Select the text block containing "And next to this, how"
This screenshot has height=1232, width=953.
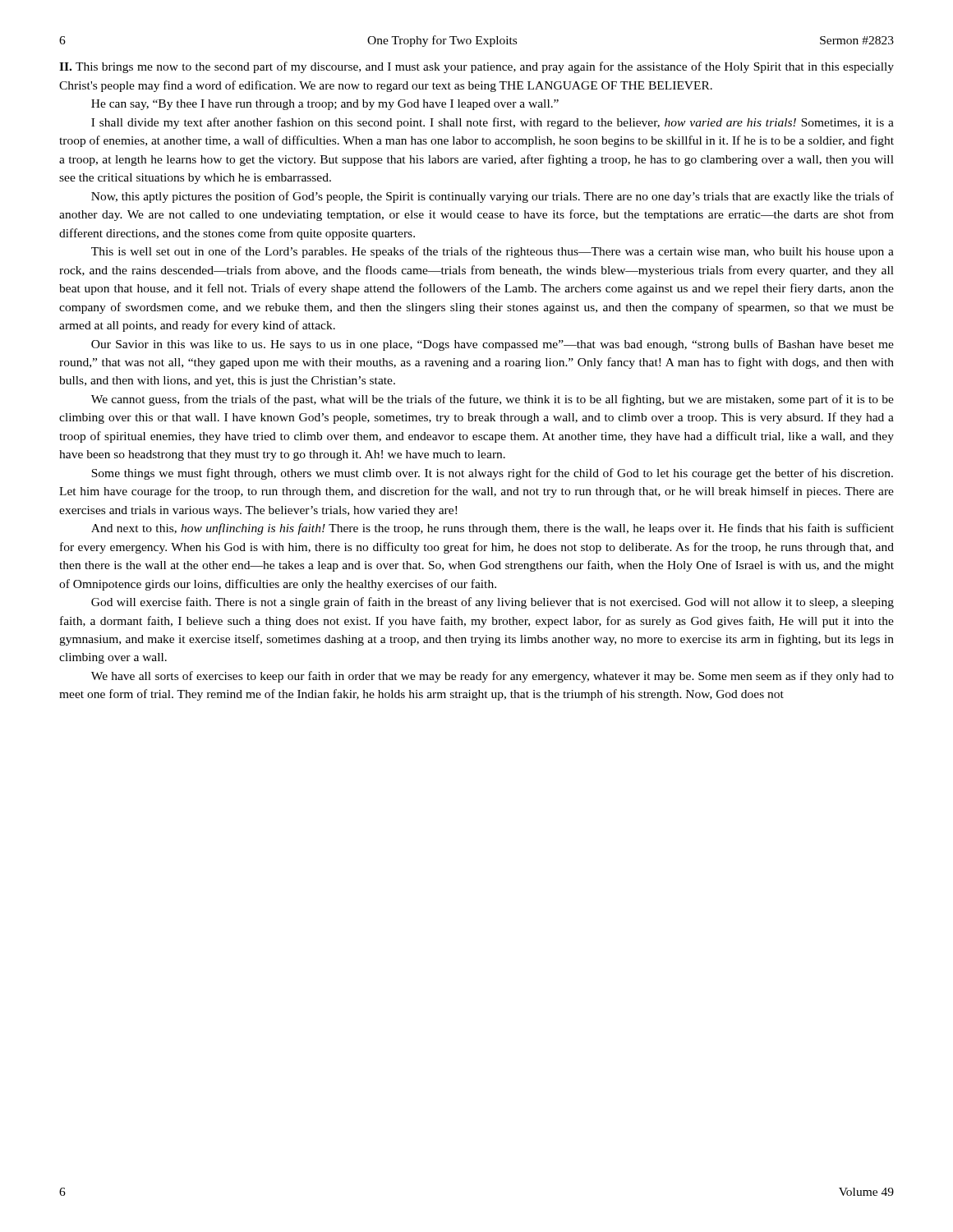pos(476,556)
